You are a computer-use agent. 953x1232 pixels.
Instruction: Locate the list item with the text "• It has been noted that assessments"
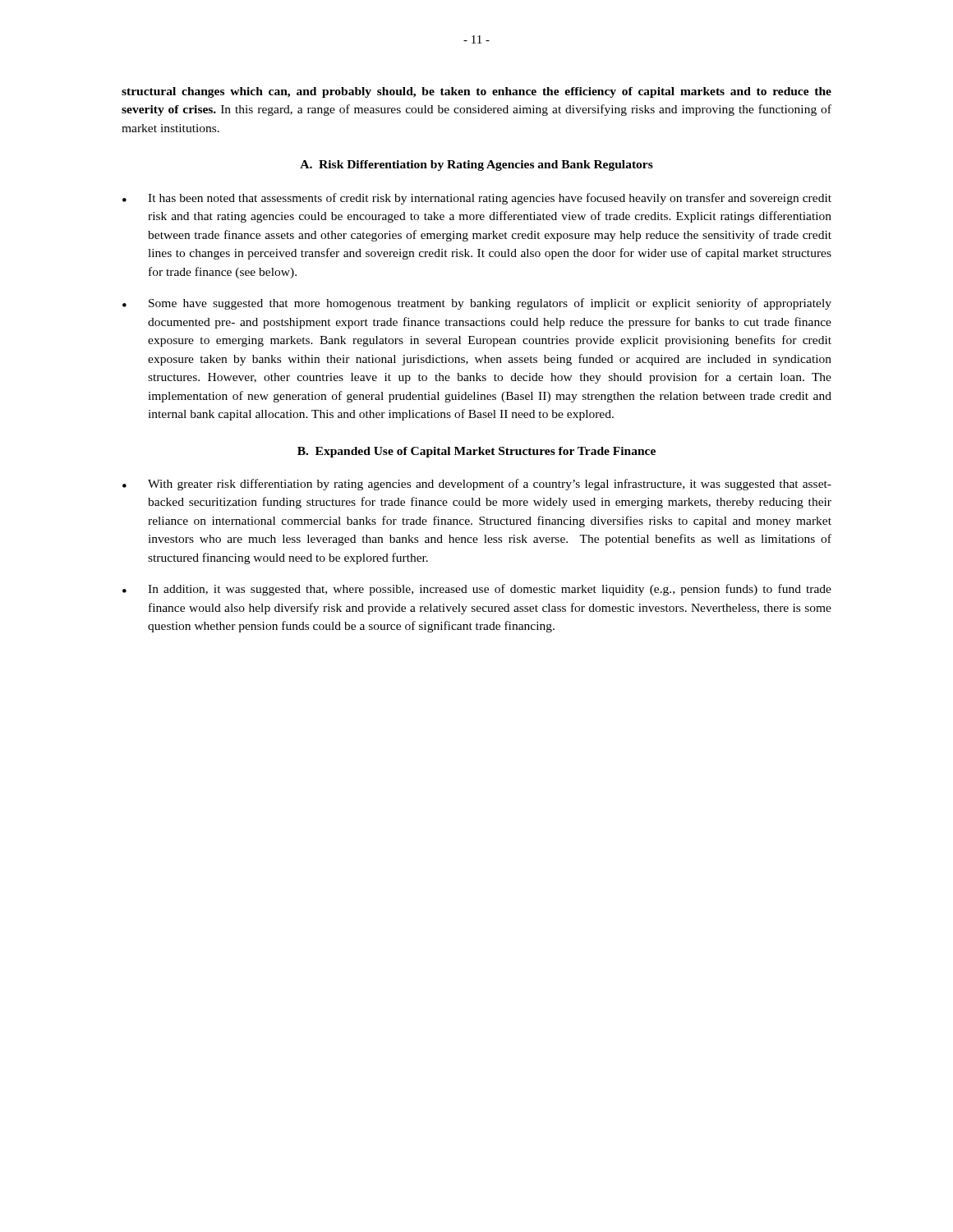coord(476,235)
